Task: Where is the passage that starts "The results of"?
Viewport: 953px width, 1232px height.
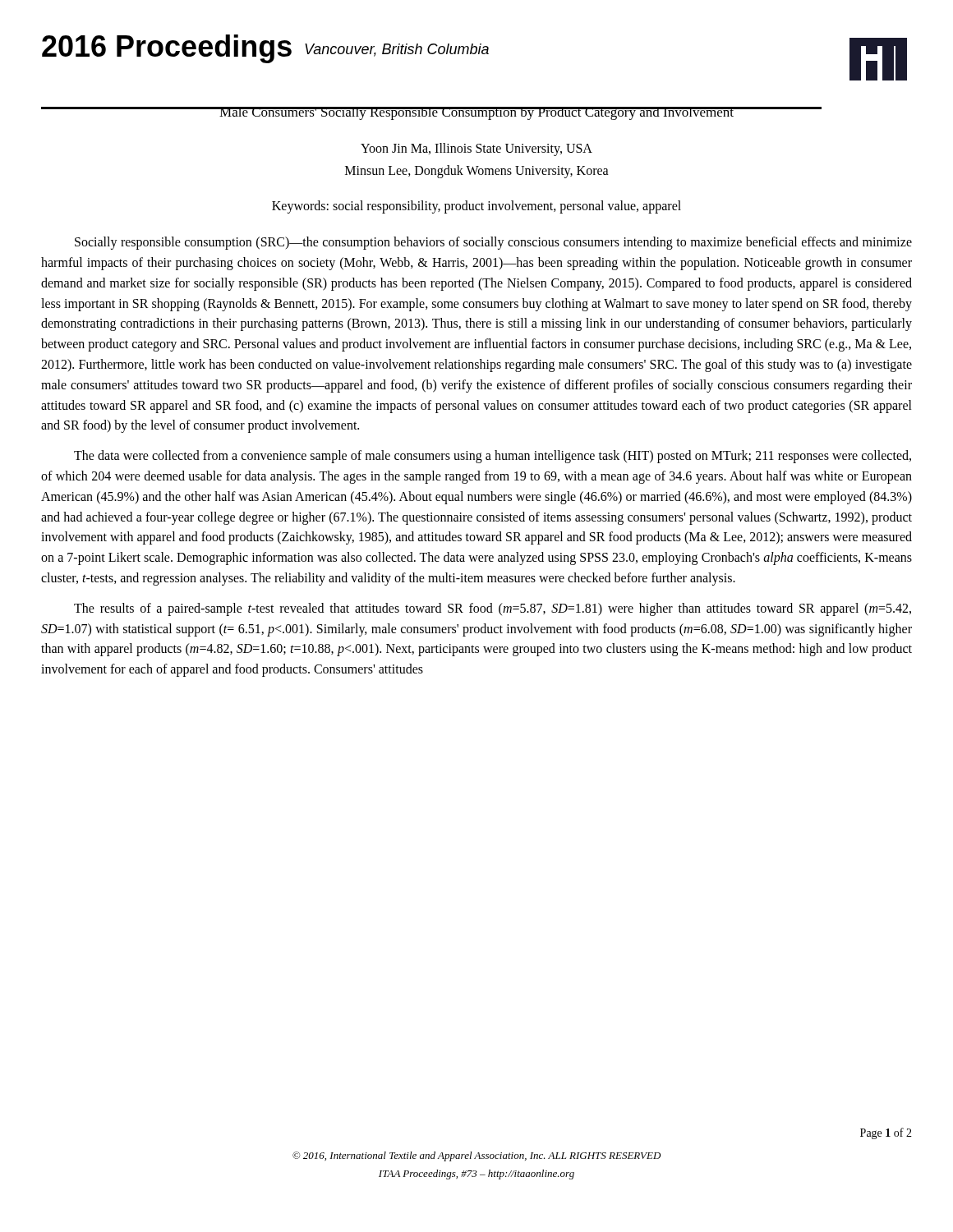Action: (x=476, y=639)
